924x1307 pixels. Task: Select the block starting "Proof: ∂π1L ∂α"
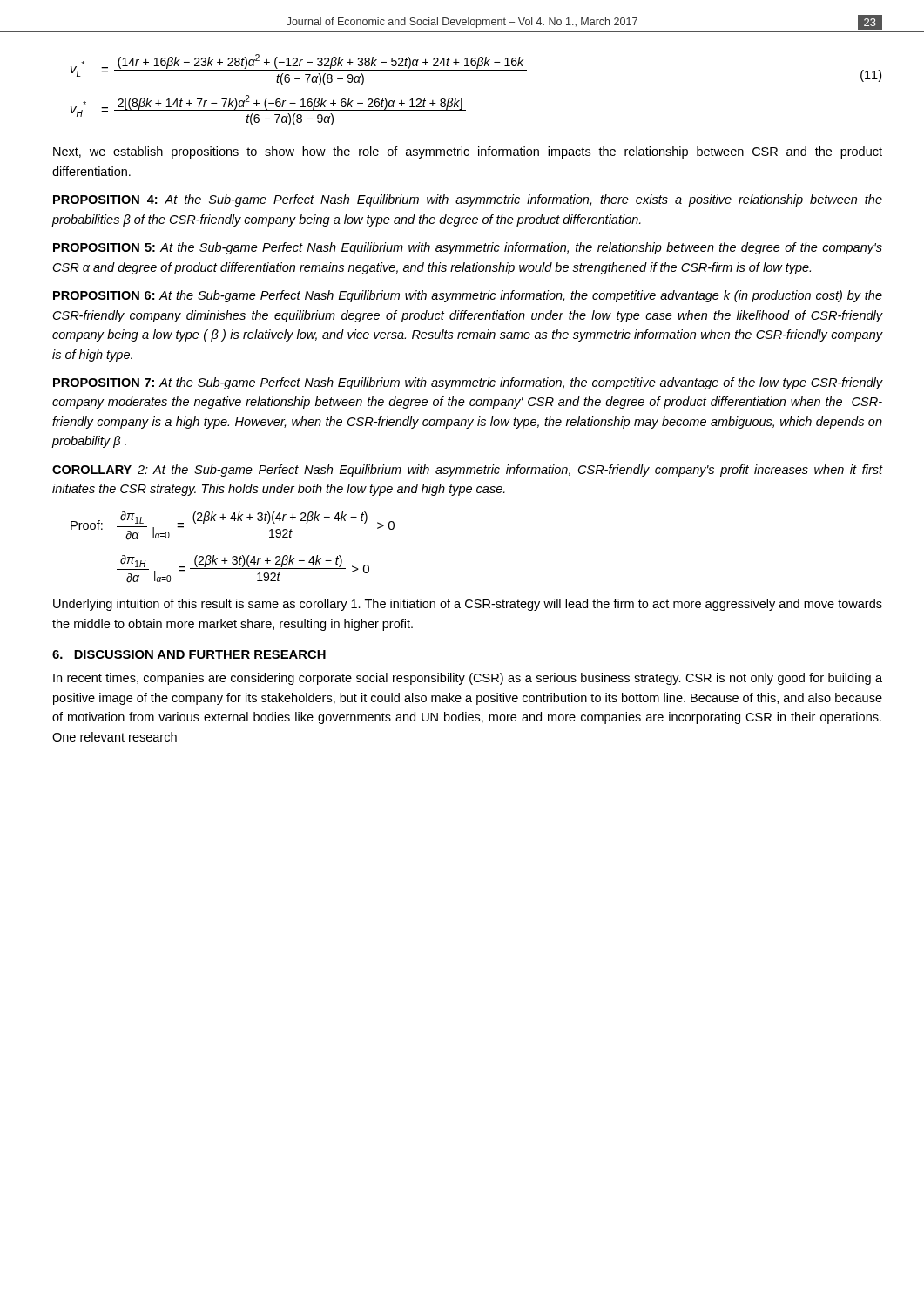tap(233, 526)
